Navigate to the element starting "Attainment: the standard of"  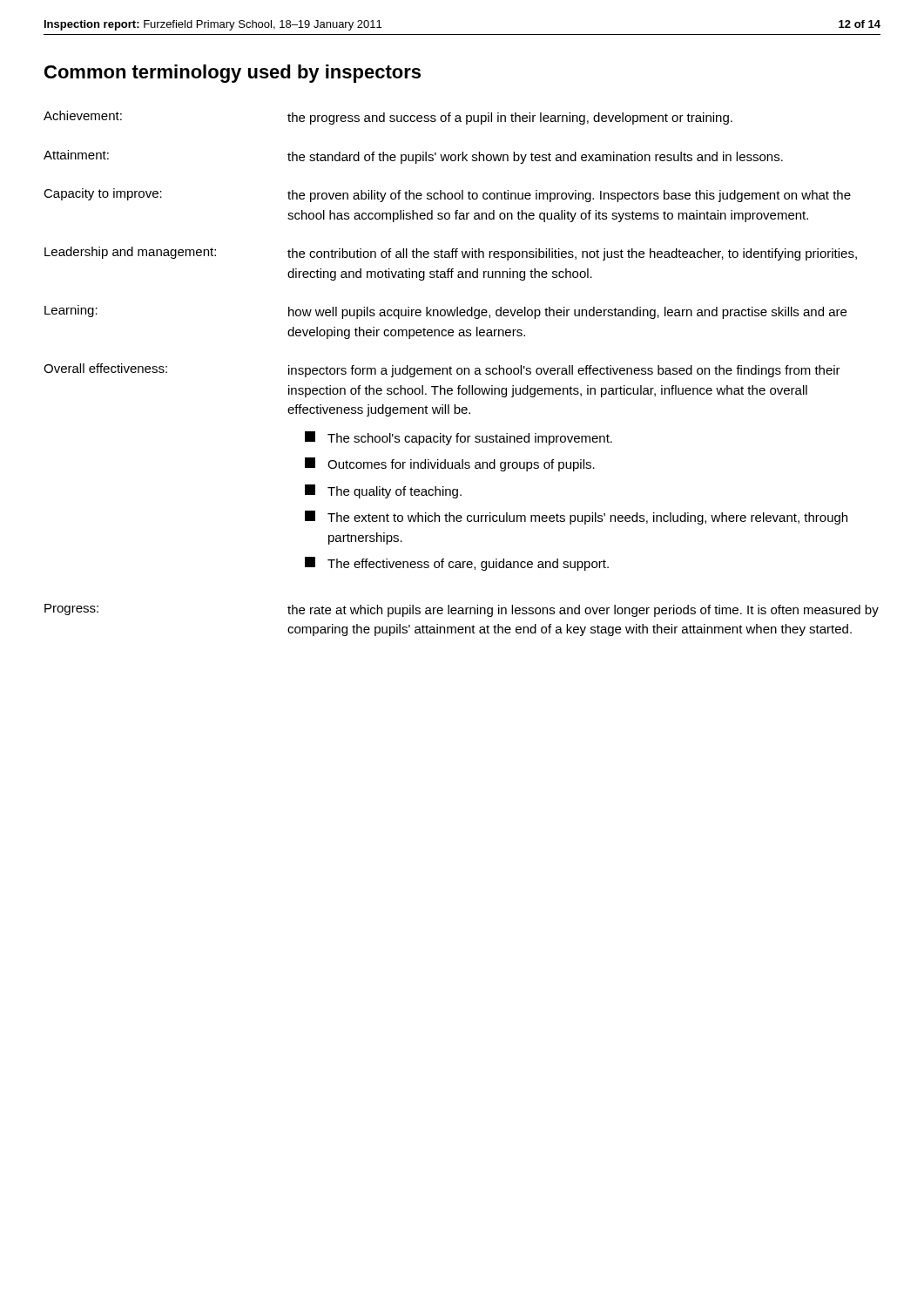462,157
